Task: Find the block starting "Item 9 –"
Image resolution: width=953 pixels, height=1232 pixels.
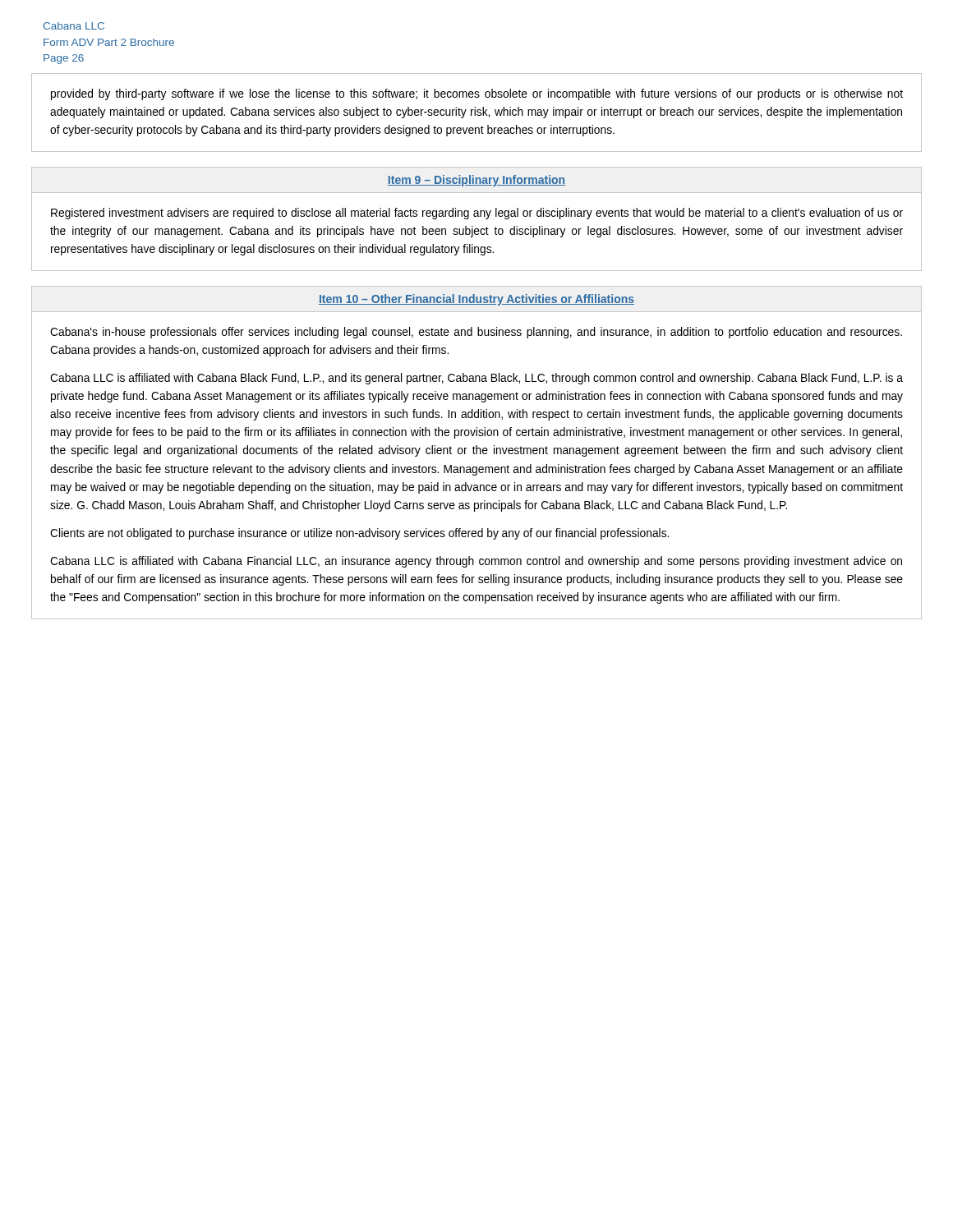Action: pos(476,180)
